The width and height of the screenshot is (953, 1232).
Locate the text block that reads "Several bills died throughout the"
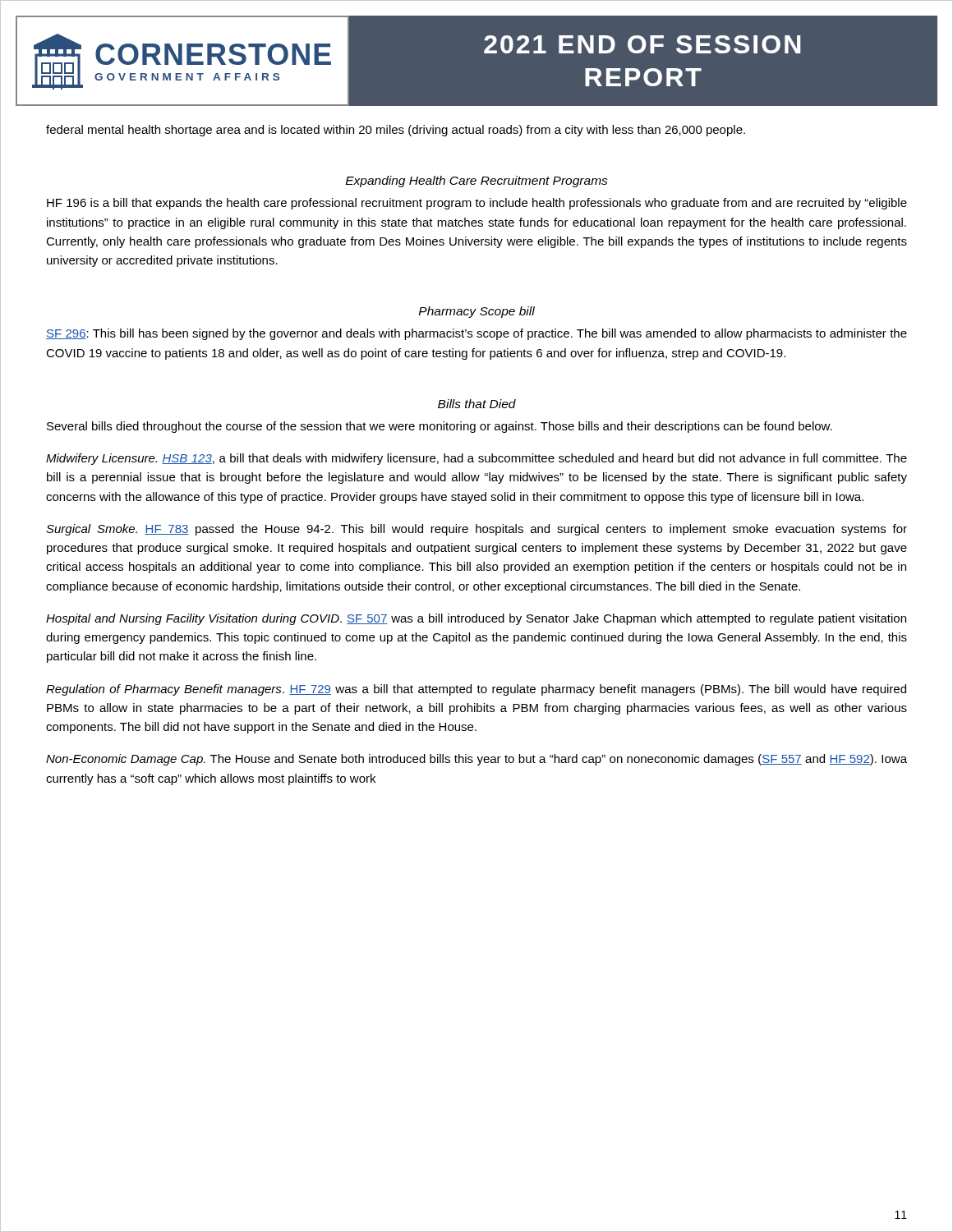(x=439, y=426)
